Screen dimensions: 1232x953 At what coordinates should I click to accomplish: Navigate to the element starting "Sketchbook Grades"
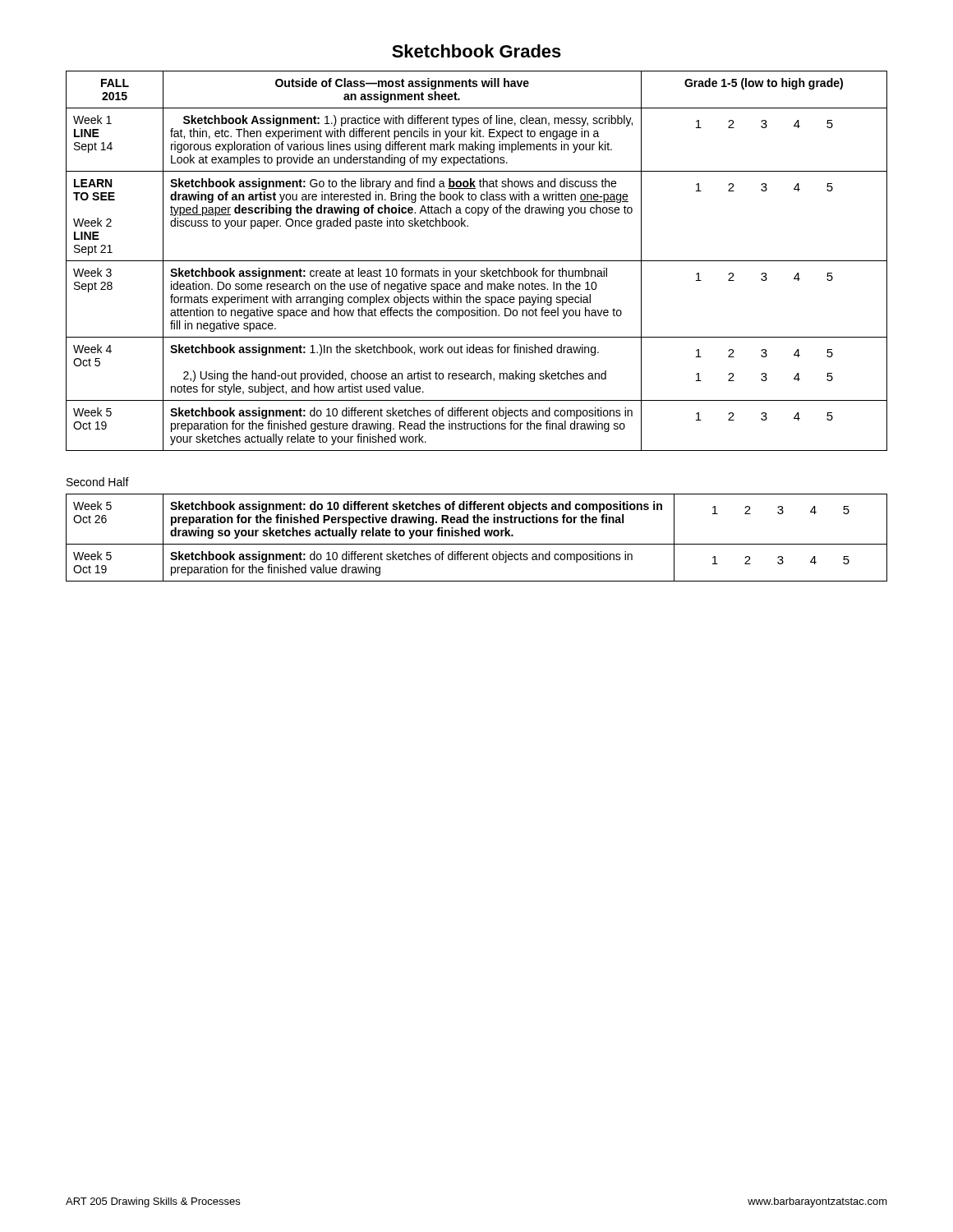pos(476,52)
